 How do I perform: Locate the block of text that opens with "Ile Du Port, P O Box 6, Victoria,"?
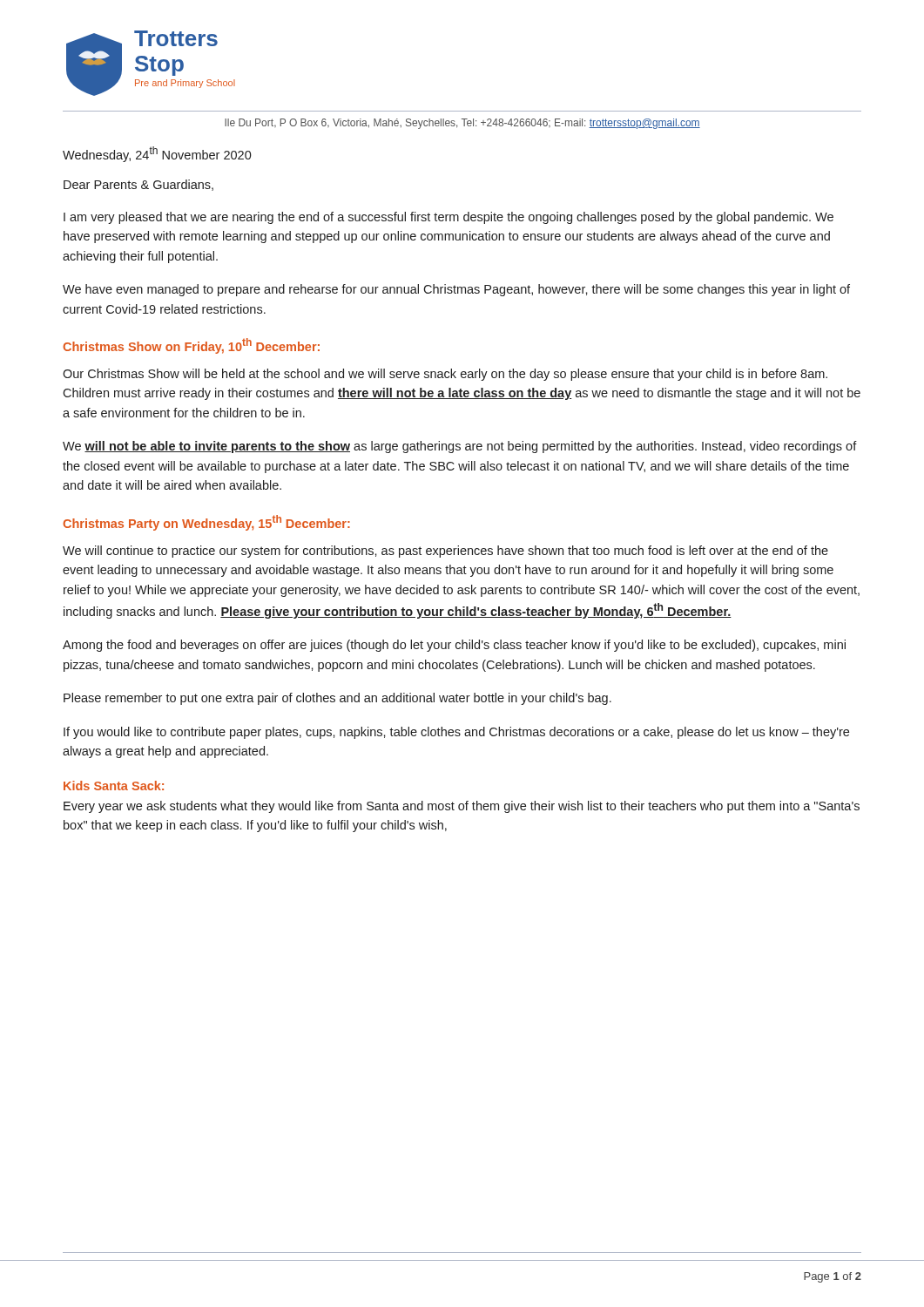462,123
